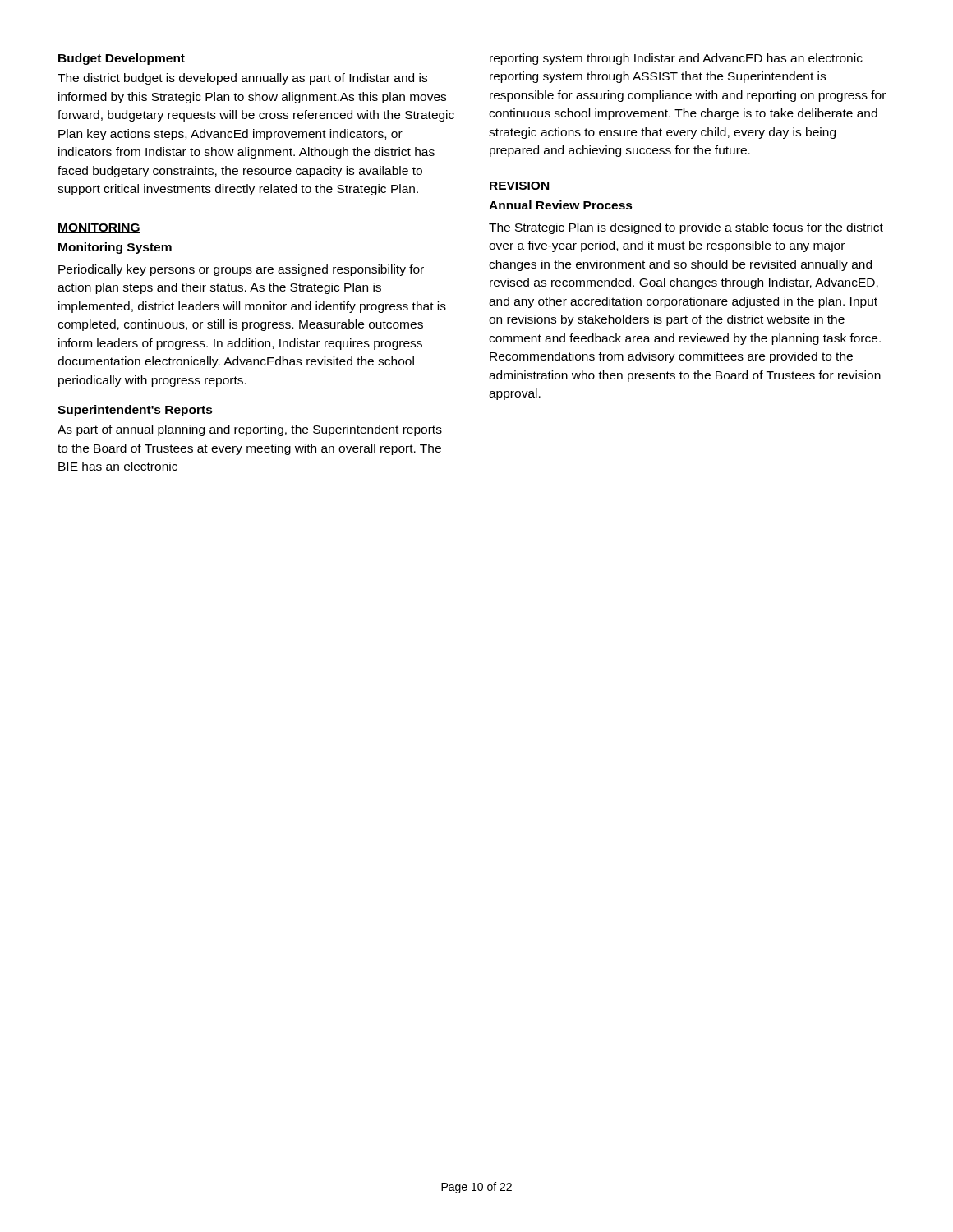Point to the text starting "Superintendent's Reports"
The image size is (953, 1232).
click(x=135, y=409)
